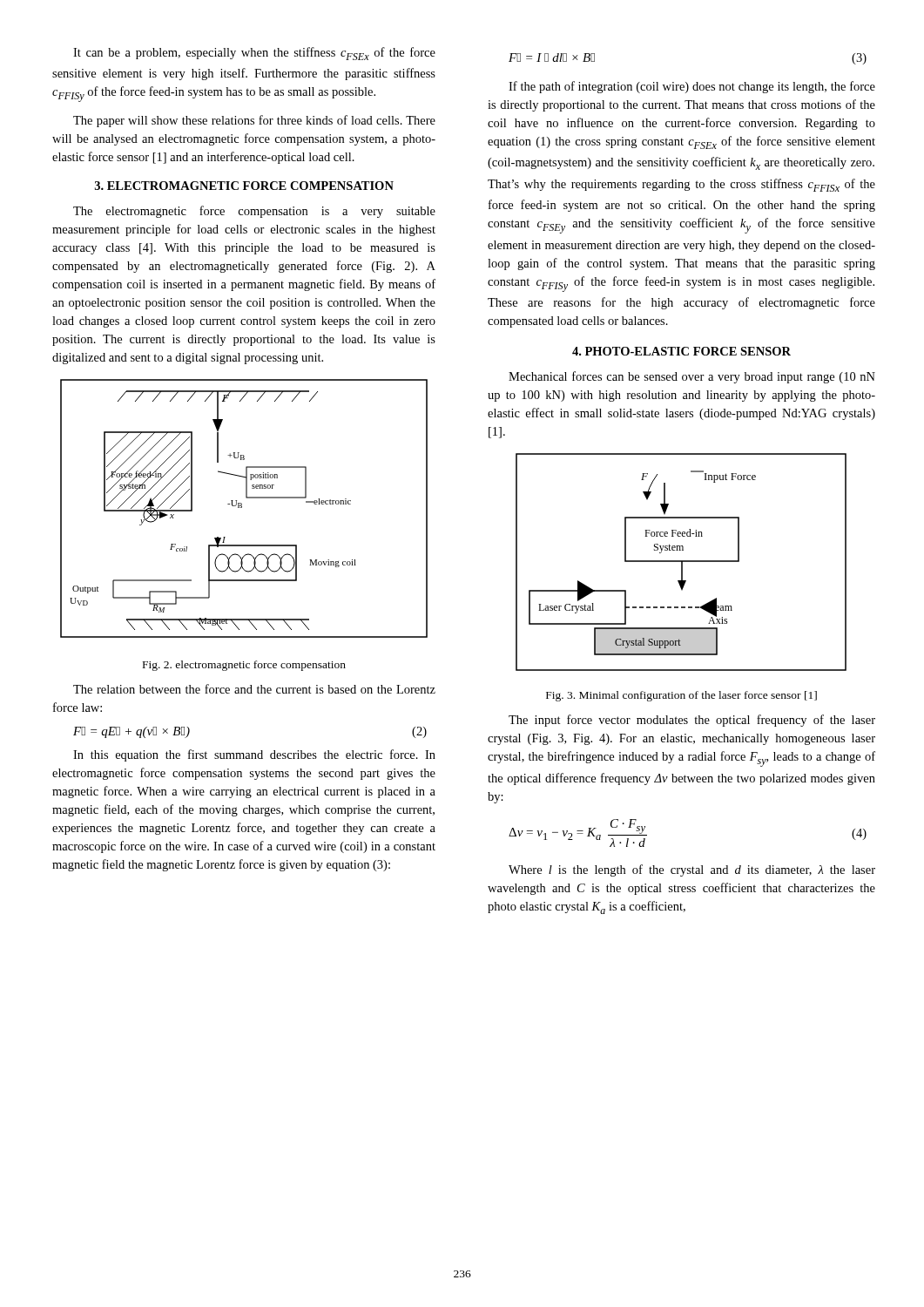Click on the passage starting "In this equation the first"

244,810
